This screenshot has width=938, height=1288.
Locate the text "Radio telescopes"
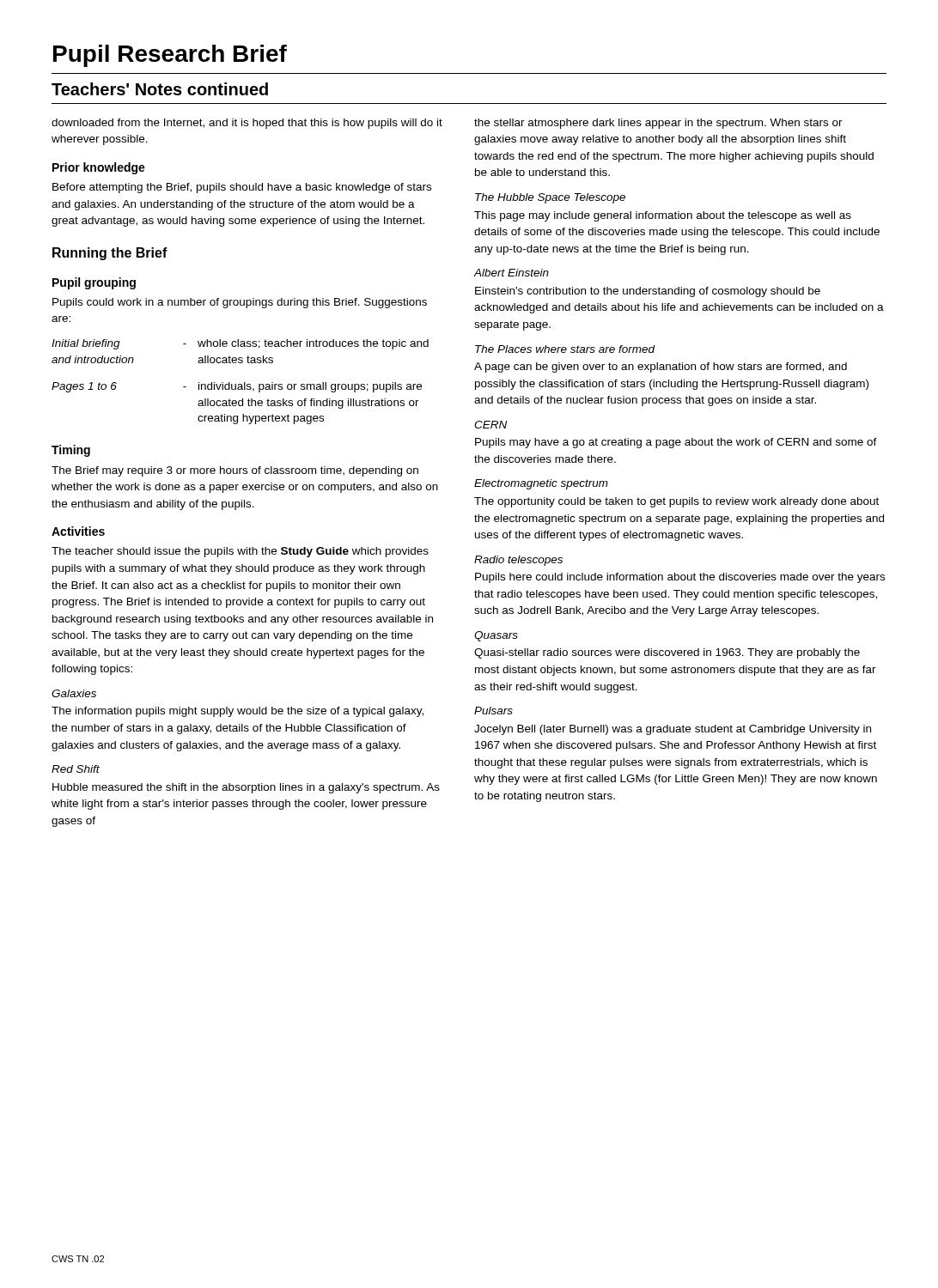coord(519,559)
